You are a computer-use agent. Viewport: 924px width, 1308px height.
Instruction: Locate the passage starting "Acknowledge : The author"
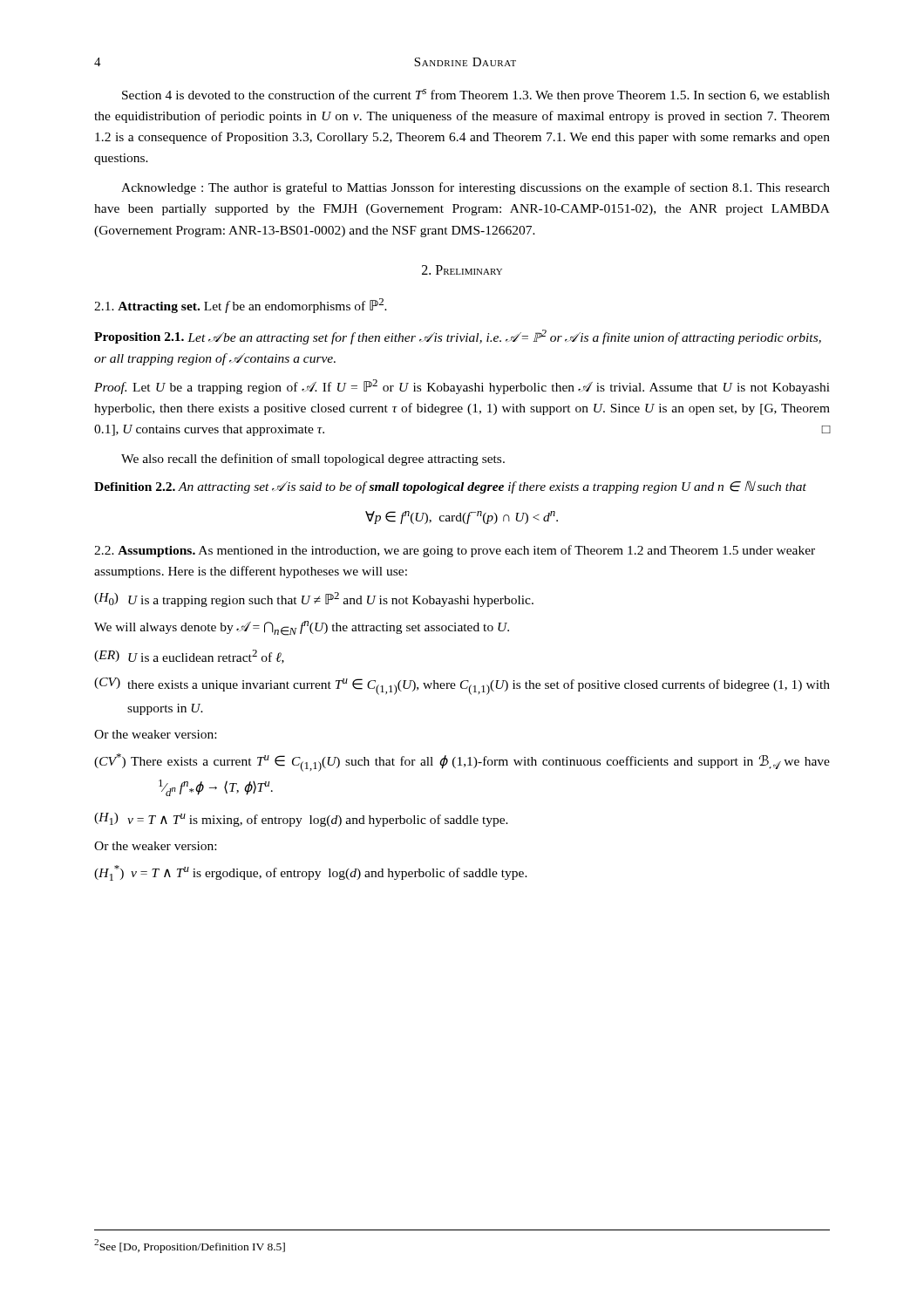click(x=462, y=209)
